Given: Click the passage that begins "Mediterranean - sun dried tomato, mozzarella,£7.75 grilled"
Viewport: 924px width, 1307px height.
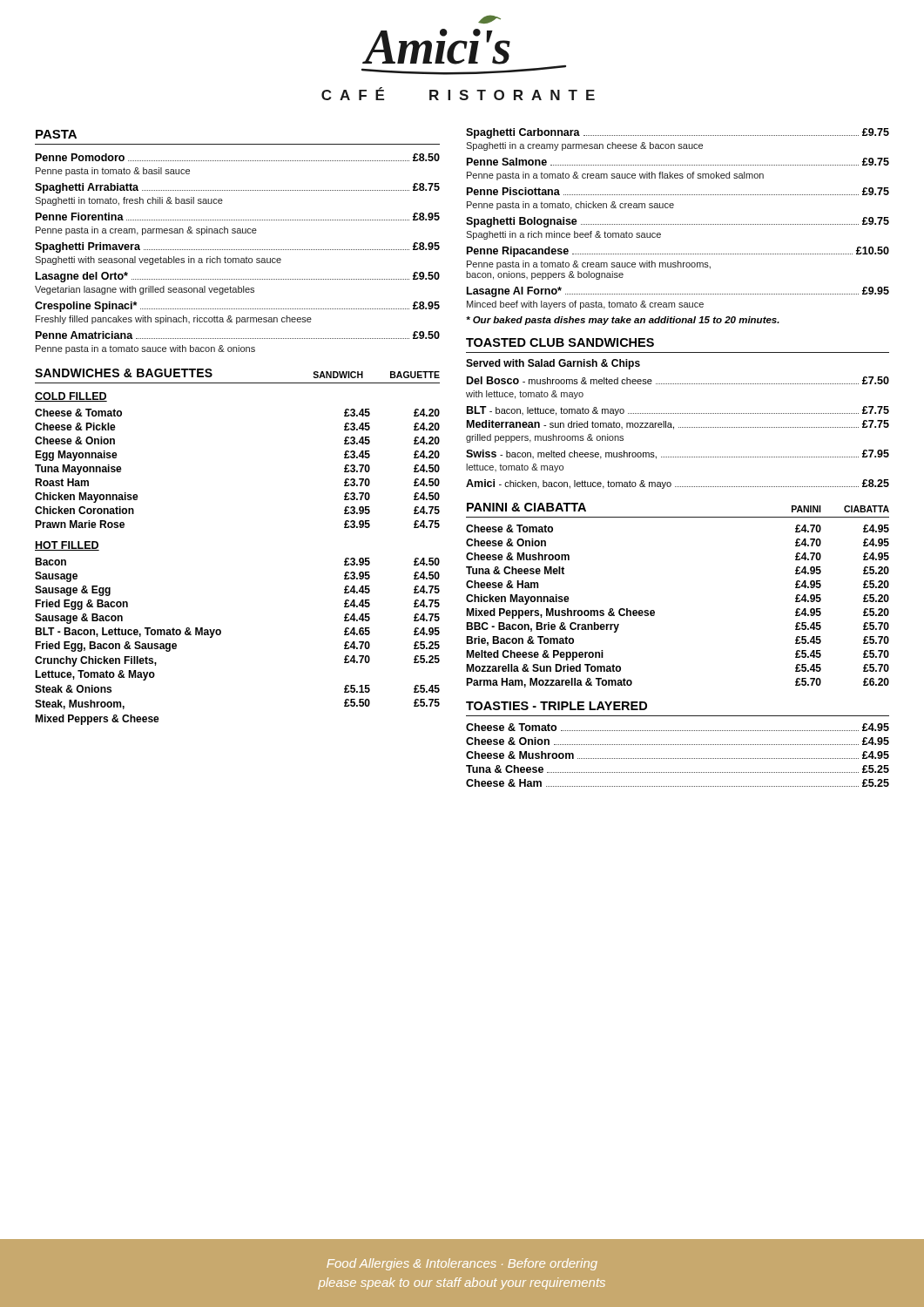Looking at the screenshot, I should coord(678,430).
